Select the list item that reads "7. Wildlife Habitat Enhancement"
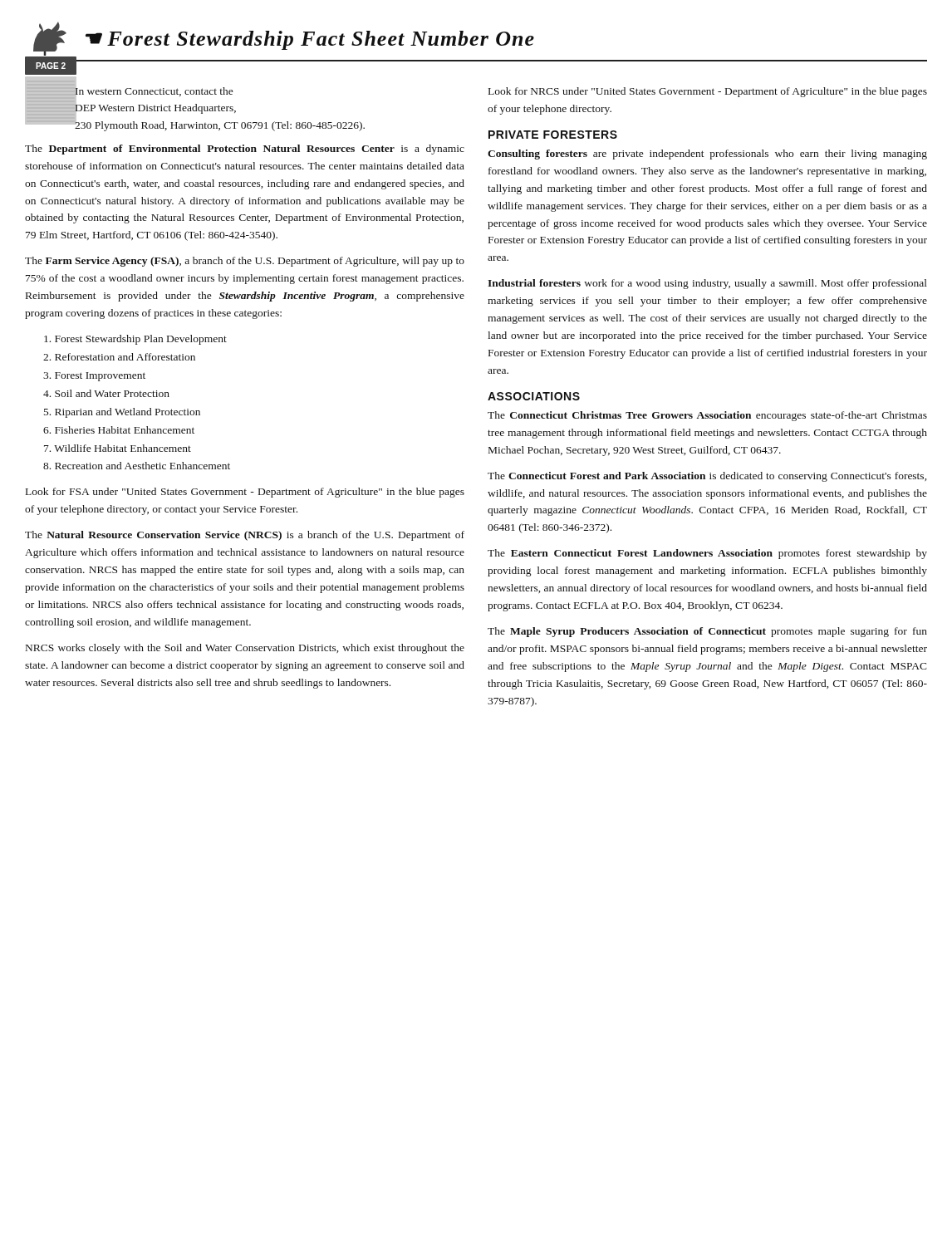Image resolution: width=952 pixels, height=1246 pixels. [x=117, y=448]
